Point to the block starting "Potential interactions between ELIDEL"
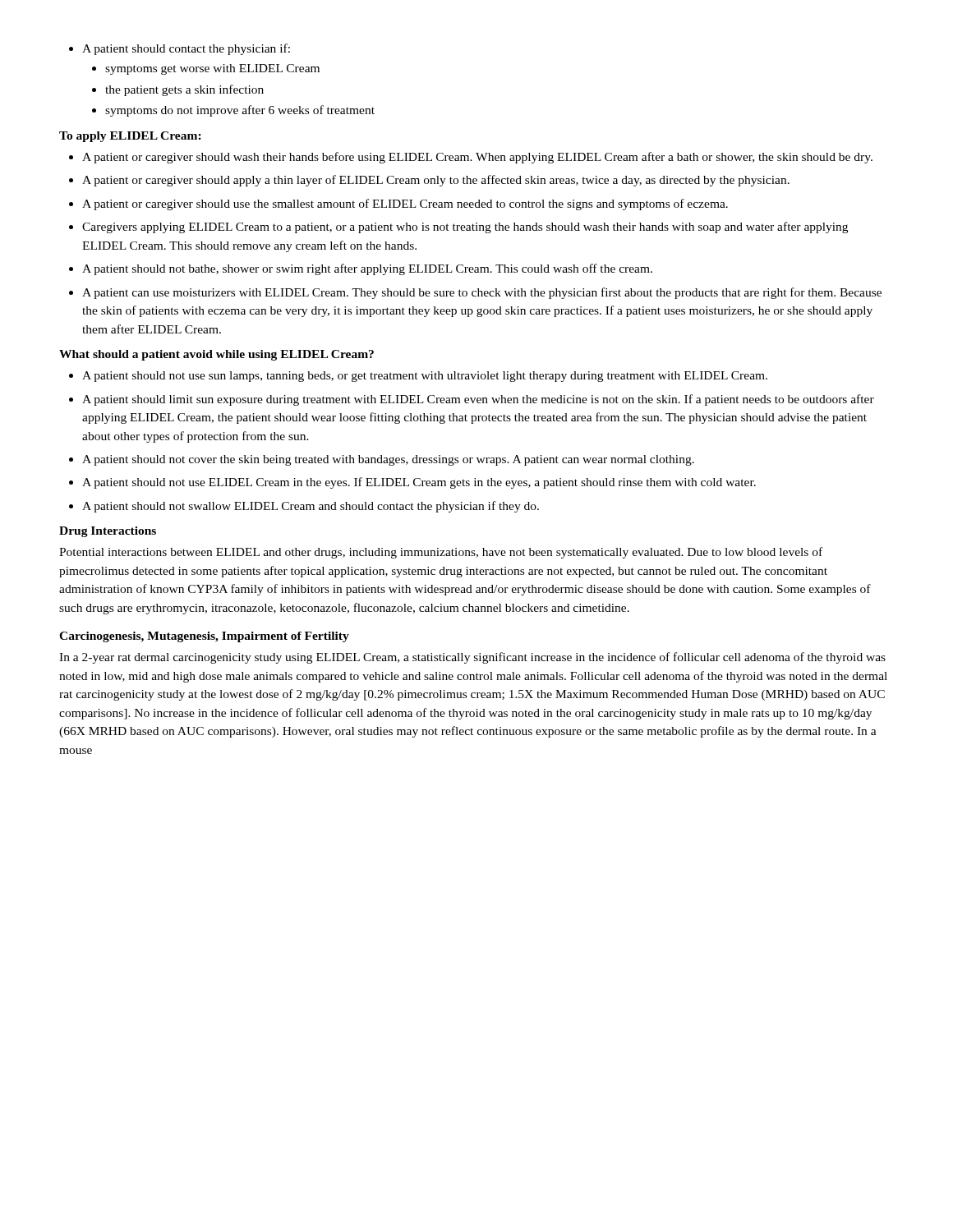This screenshot has height=1232, width=953. pos(465,579)
